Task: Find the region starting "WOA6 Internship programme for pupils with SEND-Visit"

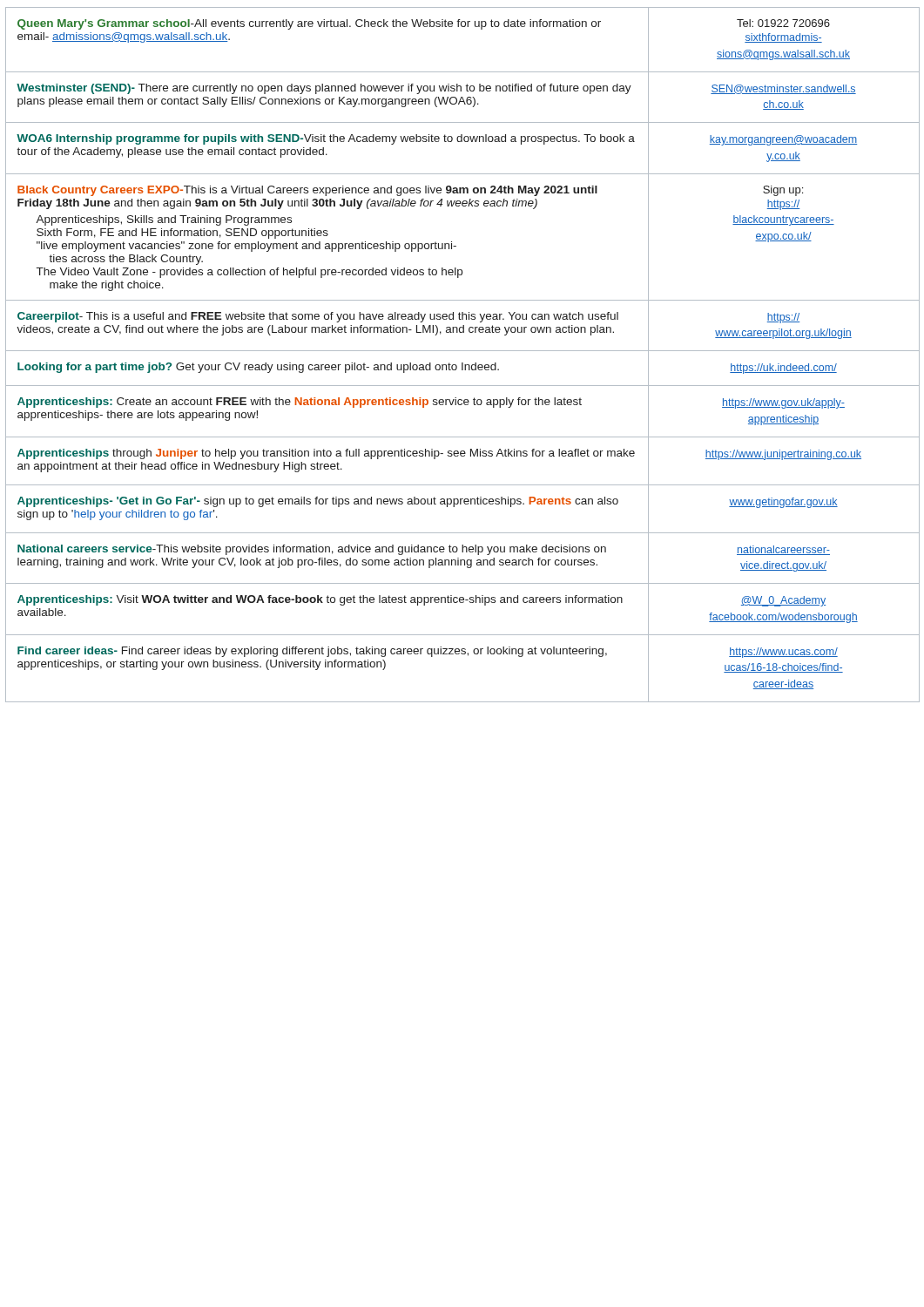Action: 327,145
